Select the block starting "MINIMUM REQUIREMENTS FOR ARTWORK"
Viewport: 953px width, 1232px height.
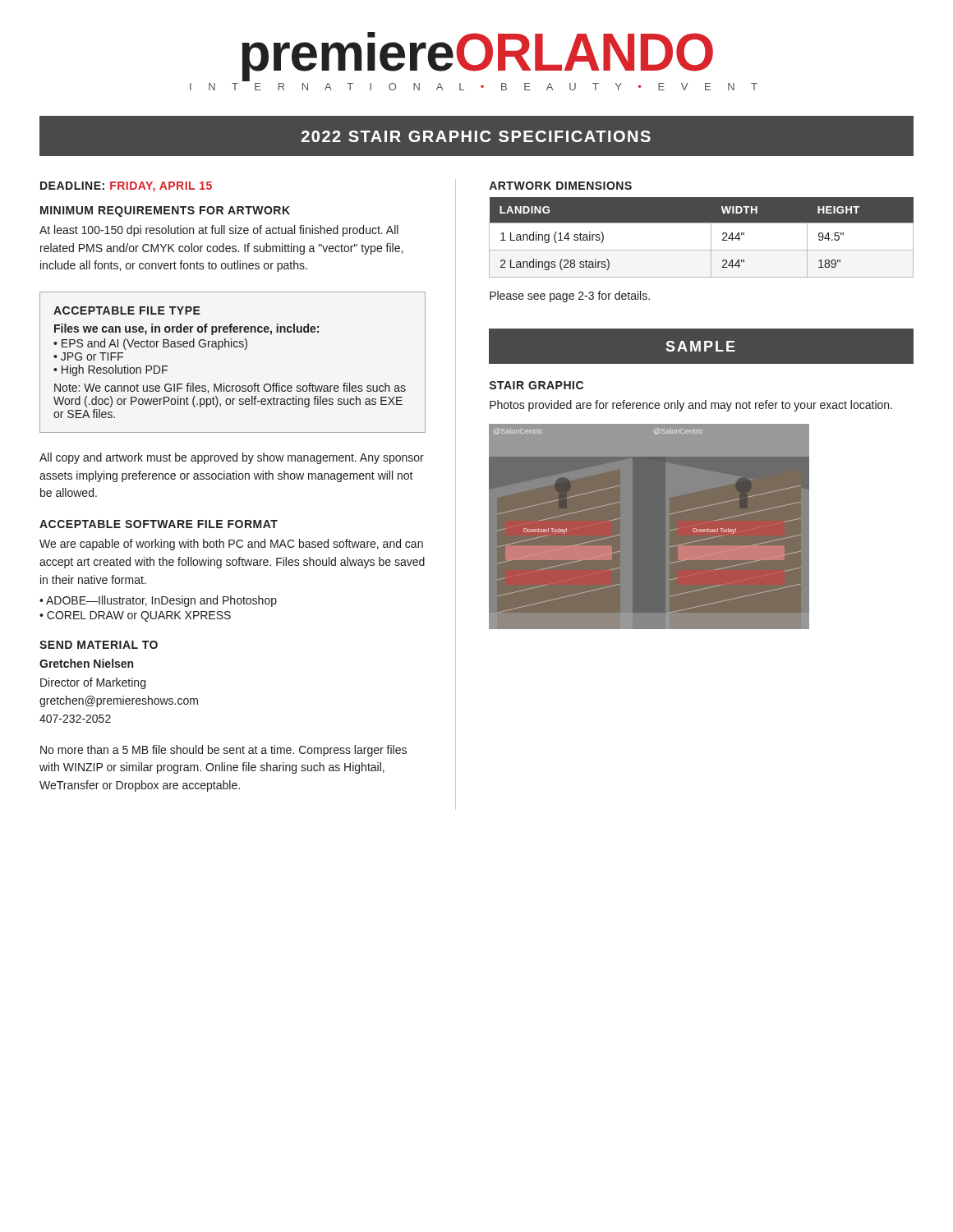(165, 210)
